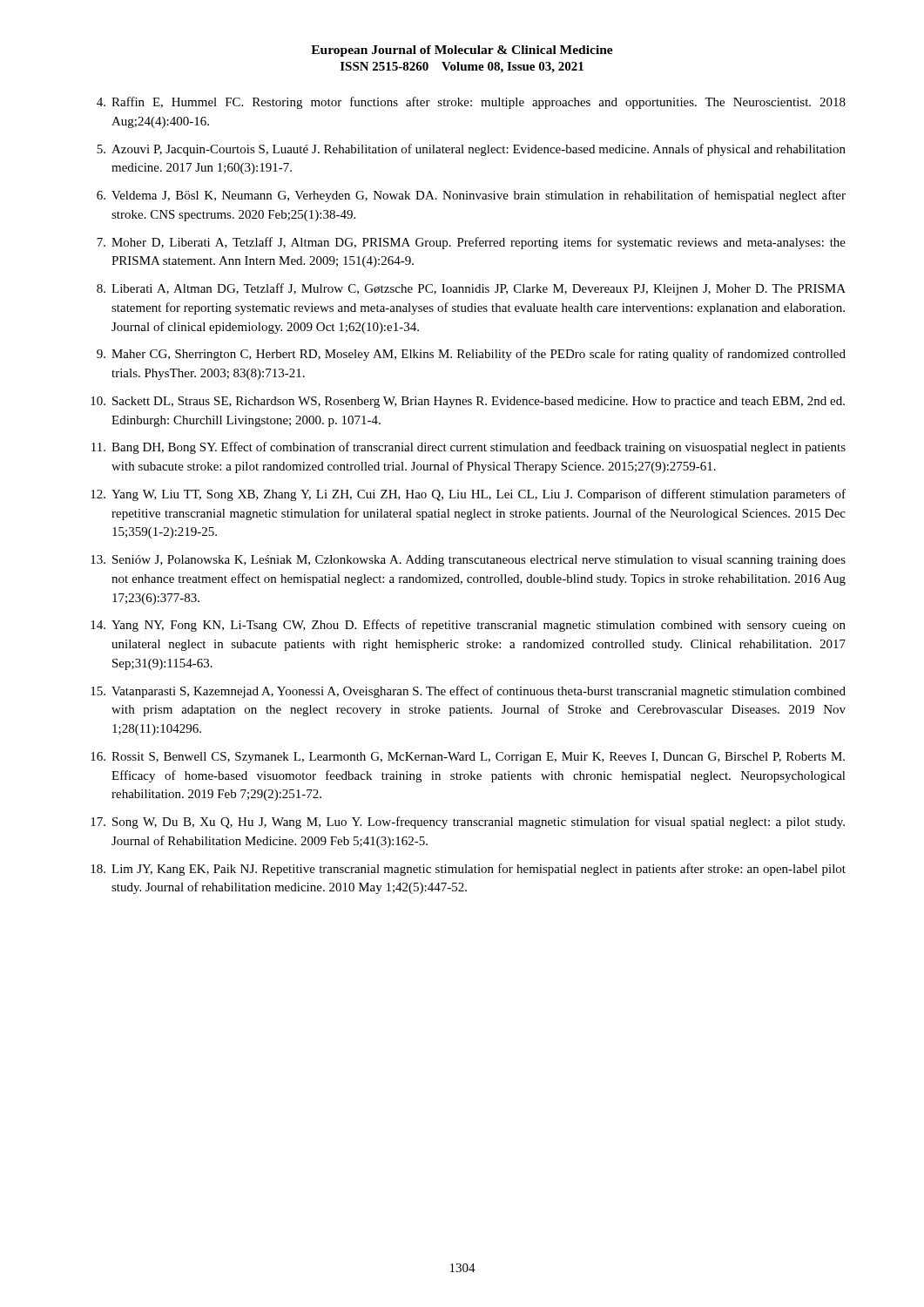Locate the block of text that opens with "16. Rossit S,"
The width and height of the screenshot is (924, 1307).
coord(462,776)
